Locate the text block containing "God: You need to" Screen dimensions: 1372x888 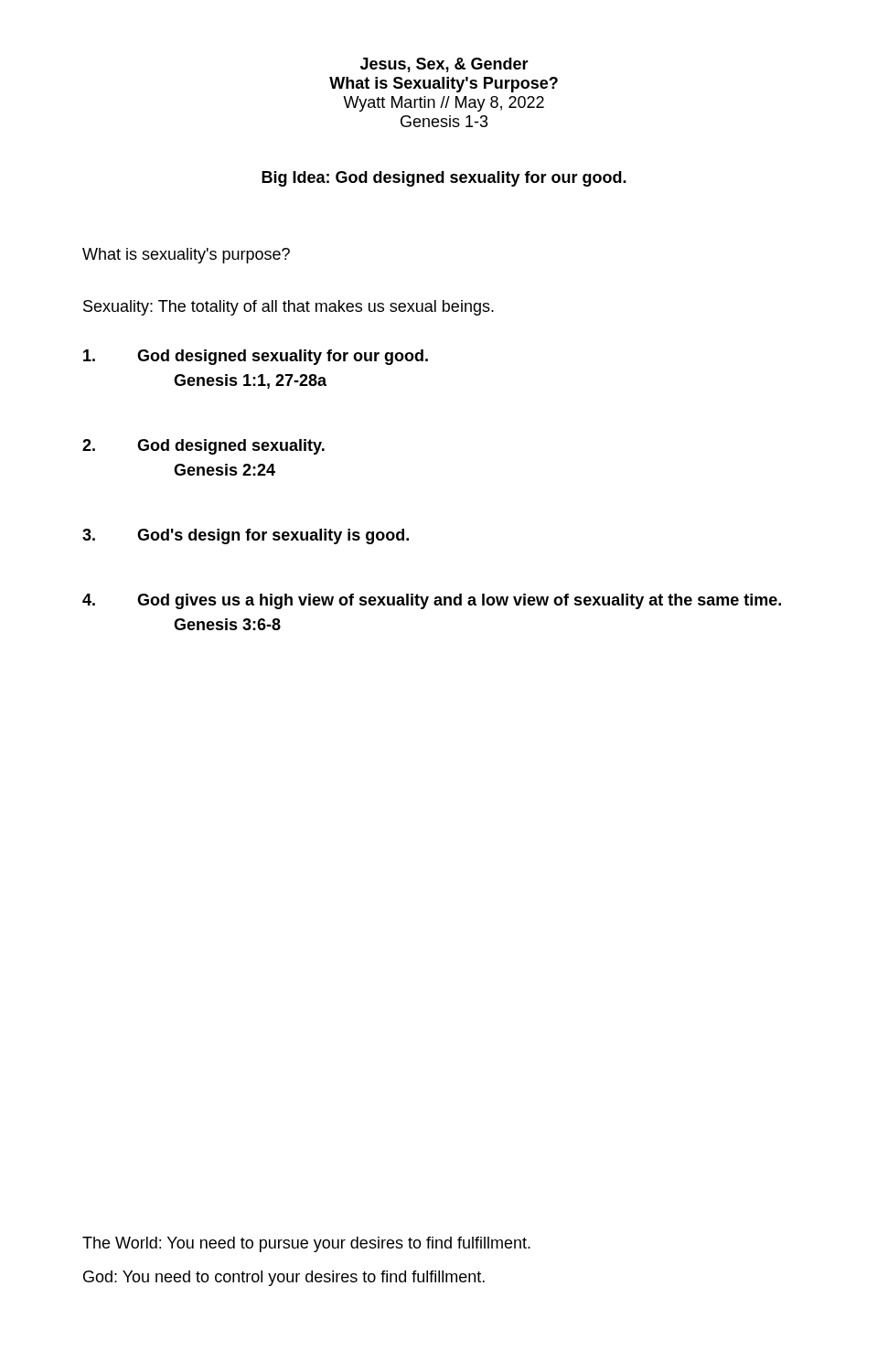click(x=284, y=1277)
